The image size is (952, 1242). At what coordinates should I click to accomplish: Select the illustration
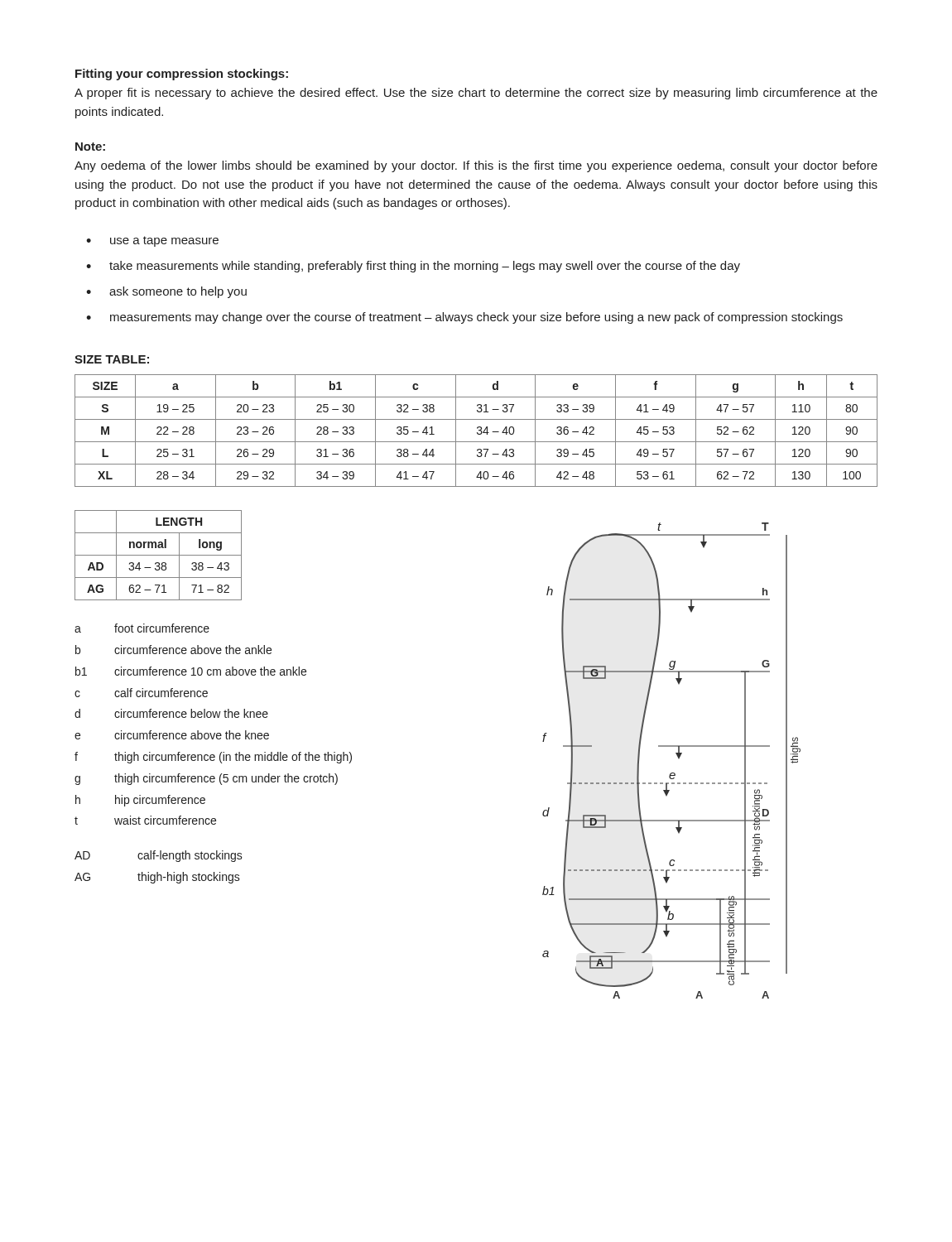[629, 767]
